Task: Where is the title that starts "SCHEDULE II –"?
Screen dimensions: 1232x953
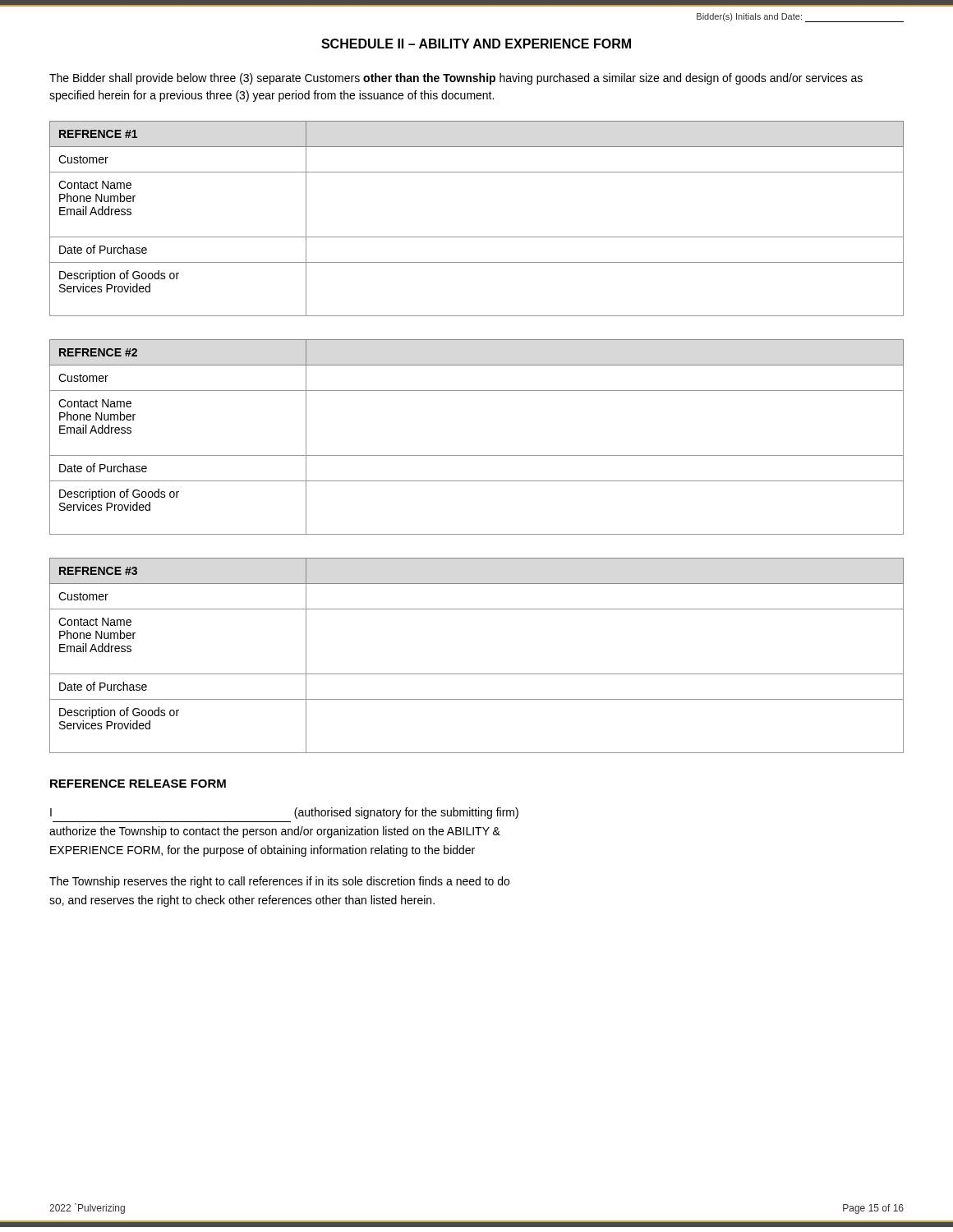Action: 476,44
